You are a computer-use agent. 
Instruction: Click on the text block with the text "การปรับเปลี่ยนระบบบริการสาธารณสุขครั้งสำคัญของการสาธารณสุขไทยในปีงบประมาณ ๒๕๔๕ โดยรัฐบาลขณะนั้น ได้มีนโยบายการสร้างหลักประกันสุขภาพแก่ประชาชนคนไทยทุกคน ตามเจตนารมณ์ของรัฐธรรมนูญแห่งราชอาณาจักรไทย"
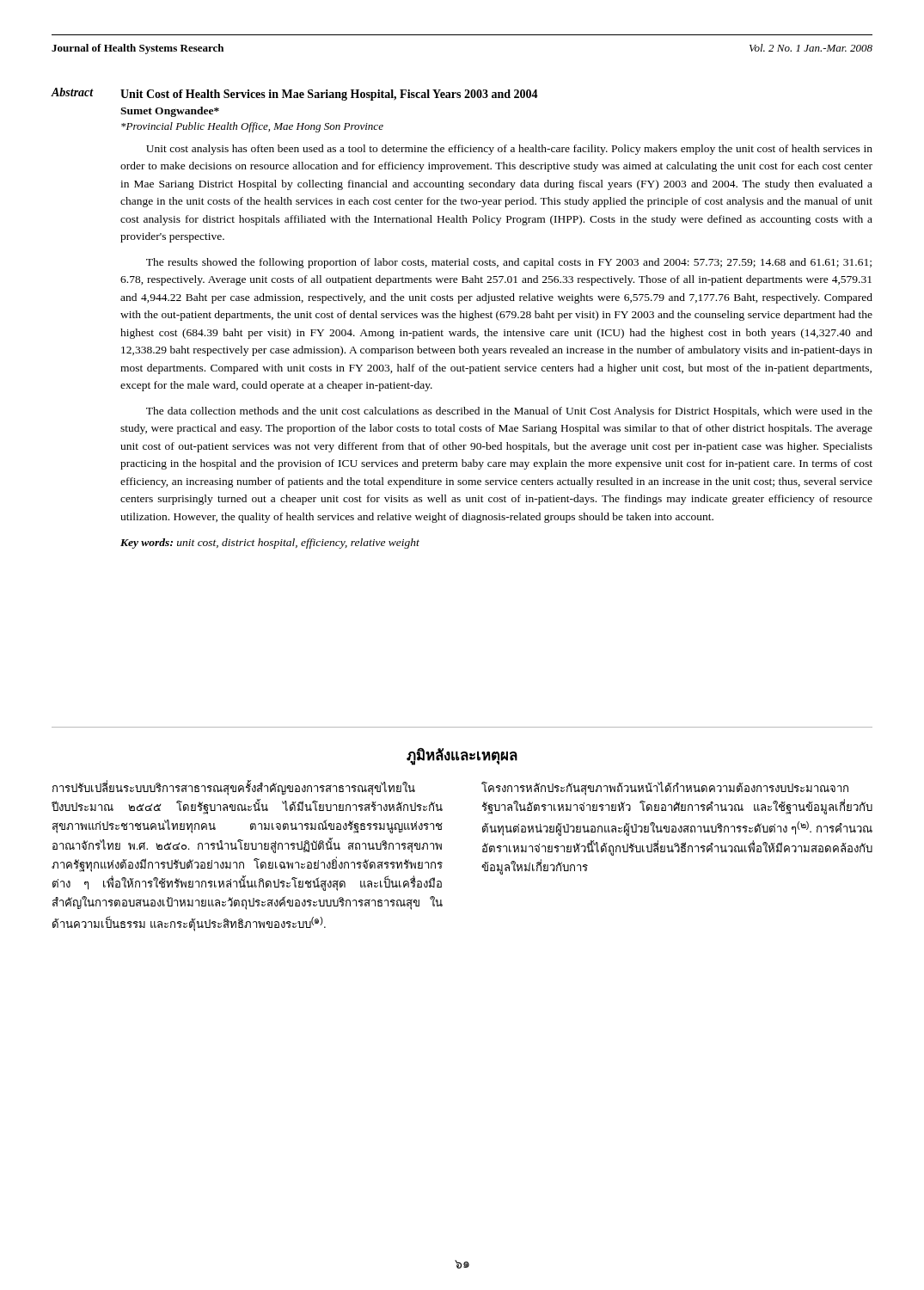[247, 856]
